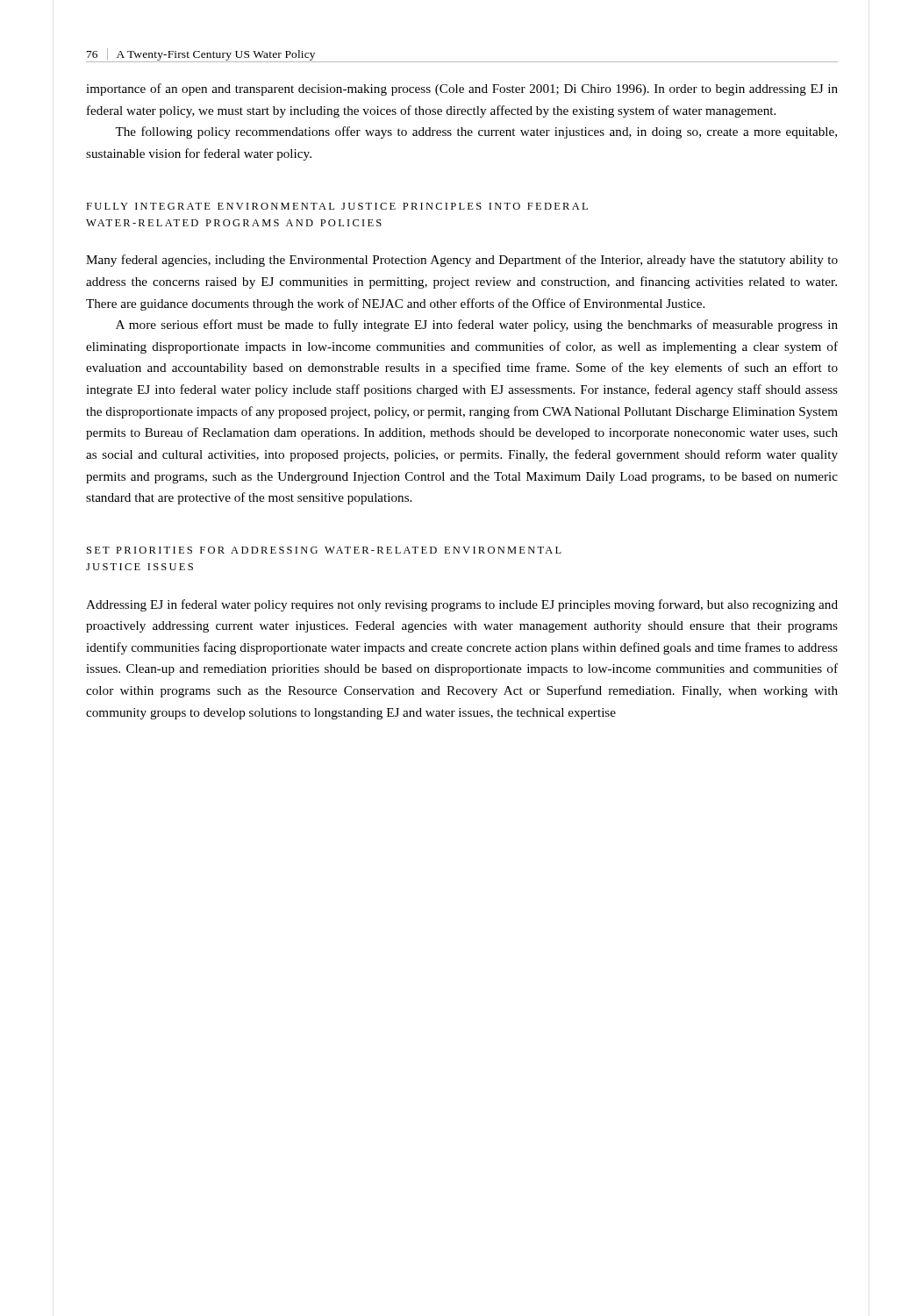Locate the block starting "importance of an open and transparent decision-making process"

pyautogui.click(x=462, y=99)
